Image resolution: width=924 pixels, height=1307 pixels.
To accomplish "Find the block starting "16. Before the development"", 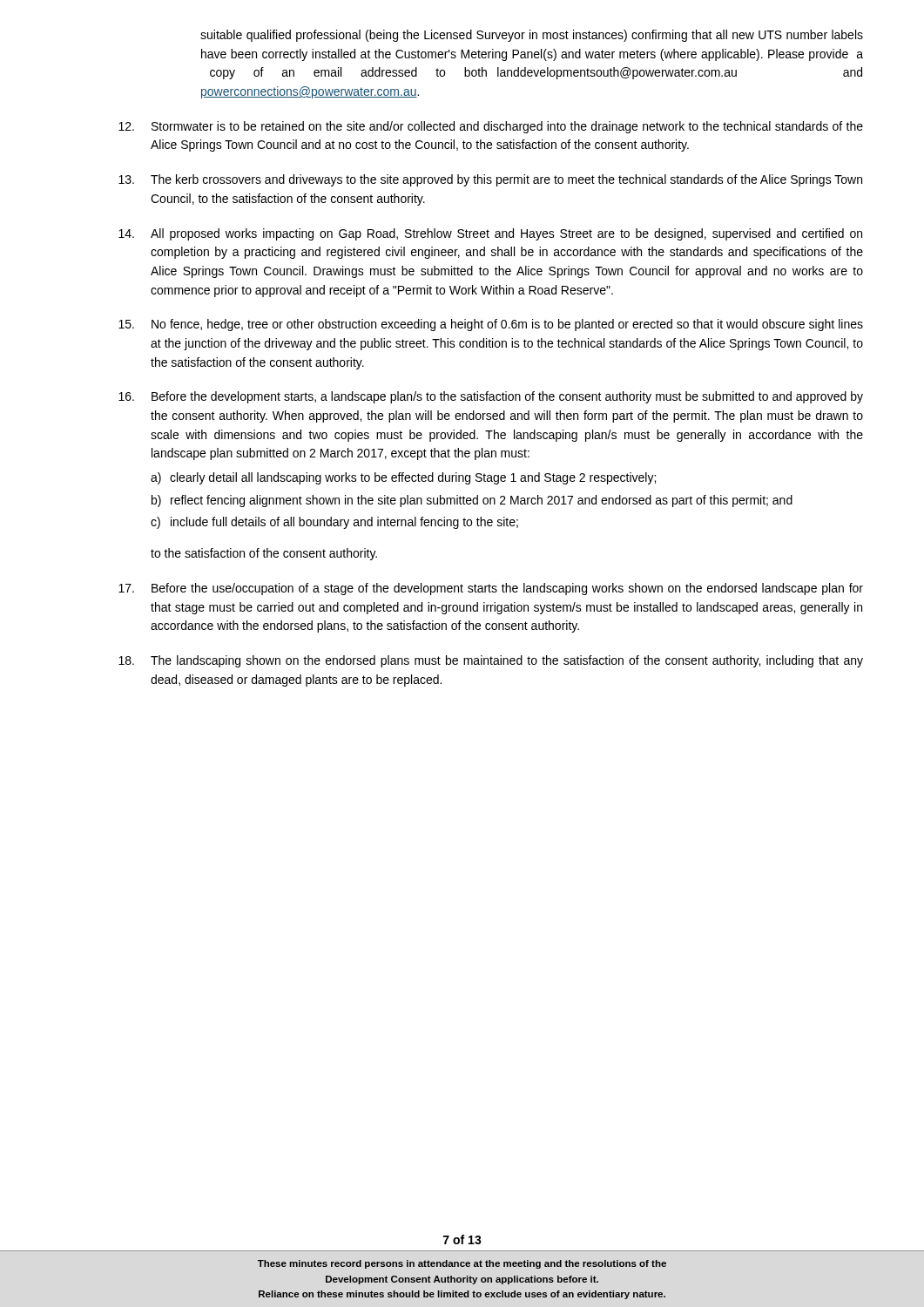I will tap(475, 476).
